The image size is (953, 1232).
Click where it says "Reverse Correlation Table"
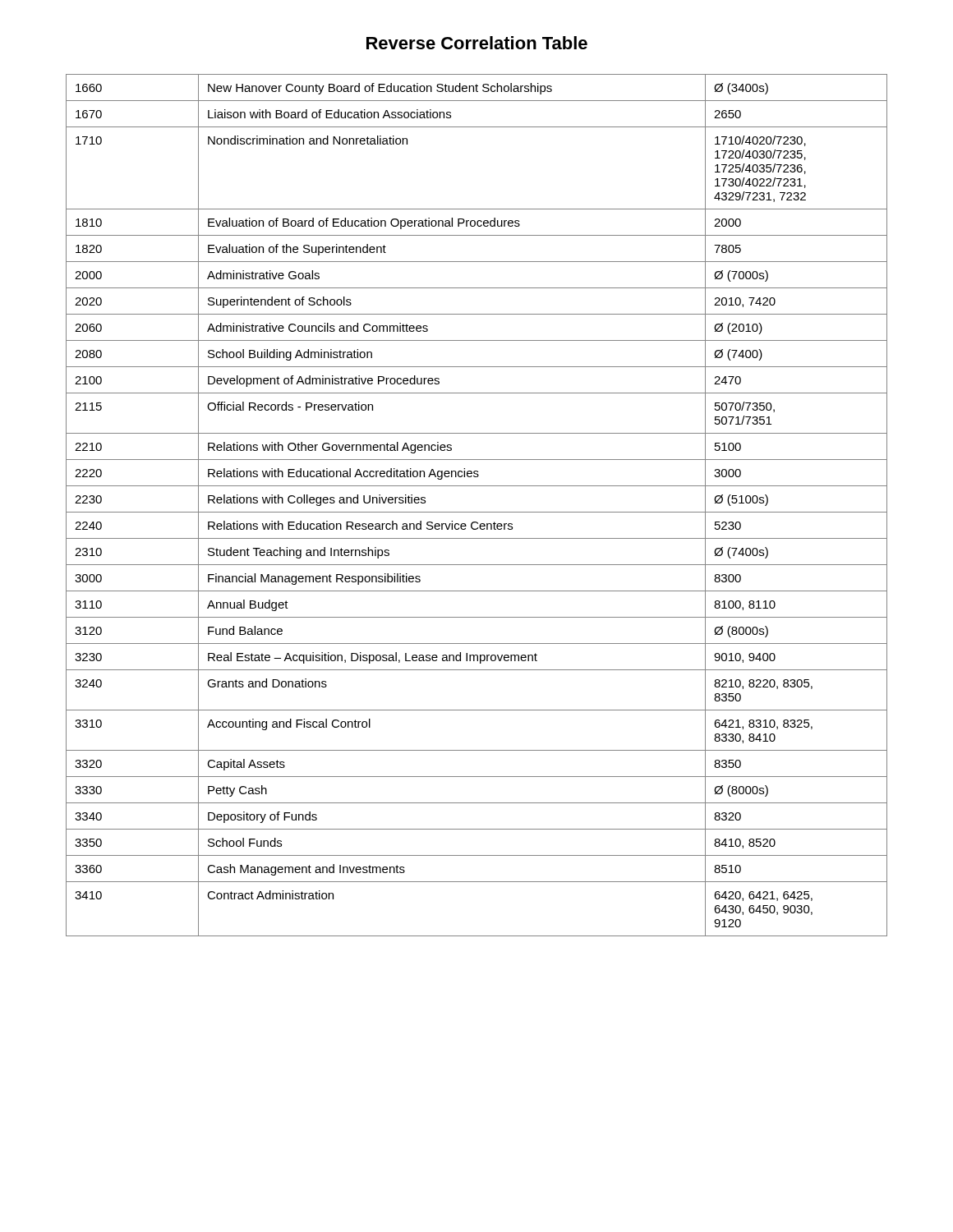(x=476, y=43)
